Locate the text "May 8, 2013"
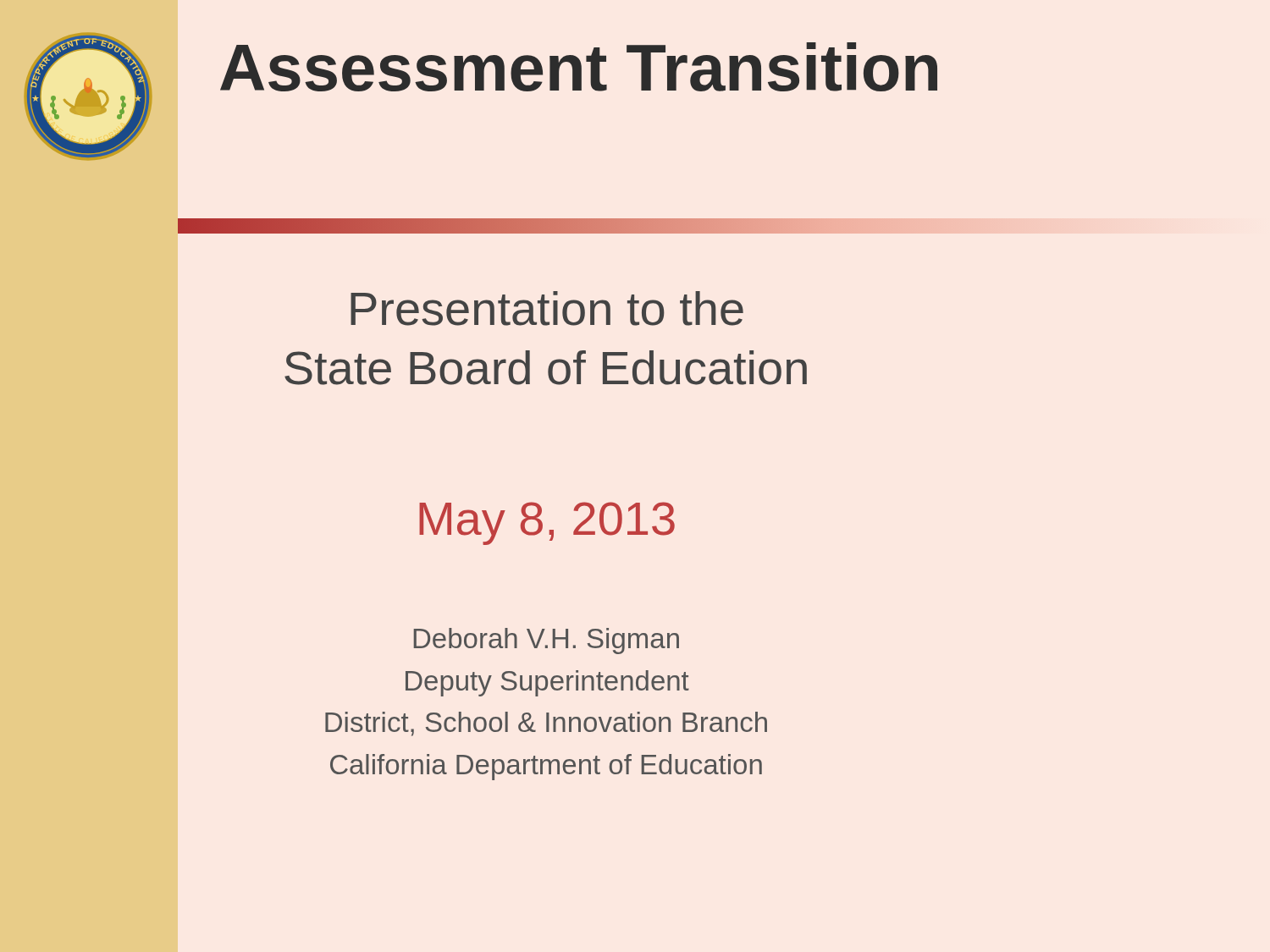 (546, 518)
